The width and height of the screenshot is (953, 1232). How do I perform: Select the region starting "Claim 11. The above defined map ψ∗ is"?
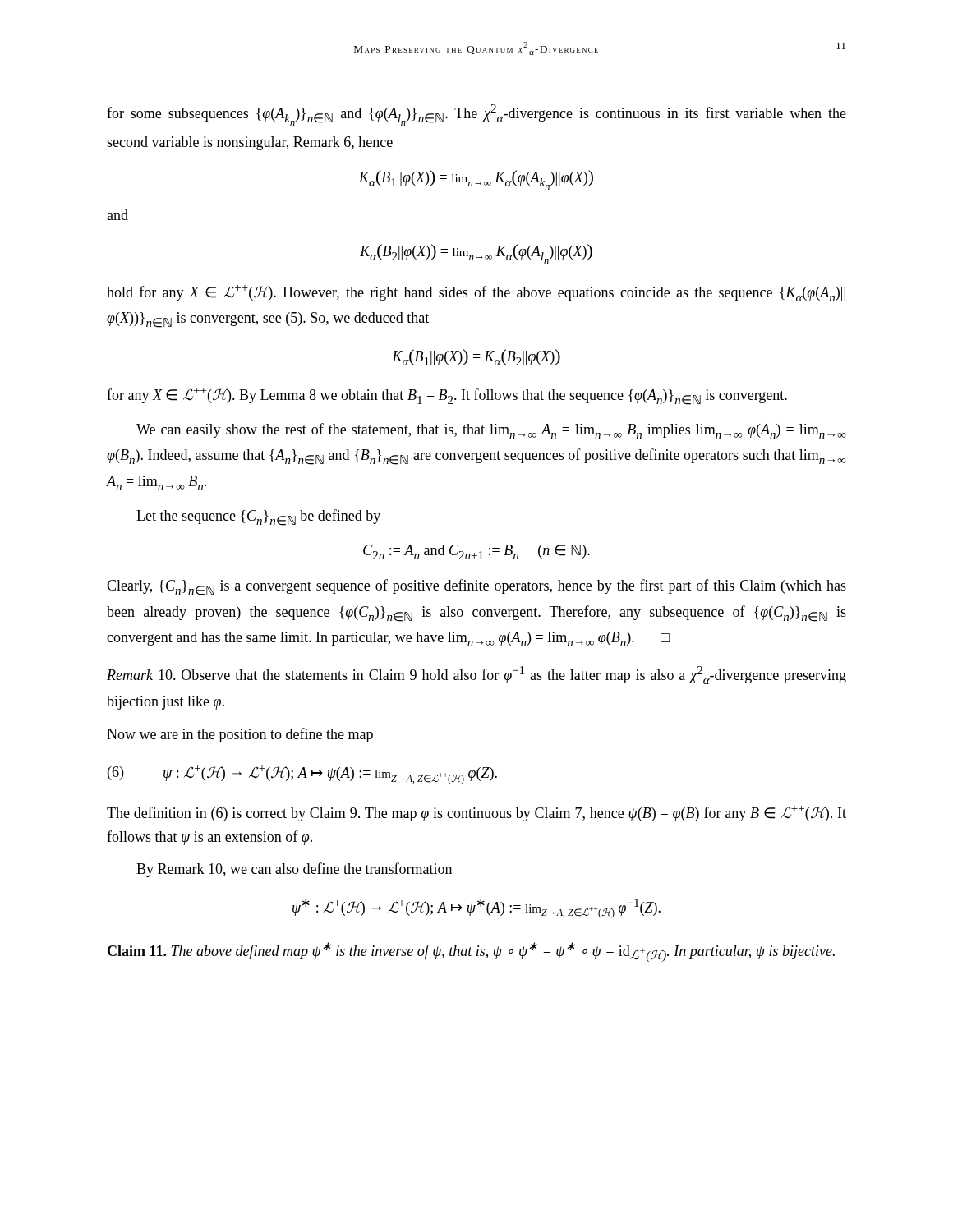[476, 951]
